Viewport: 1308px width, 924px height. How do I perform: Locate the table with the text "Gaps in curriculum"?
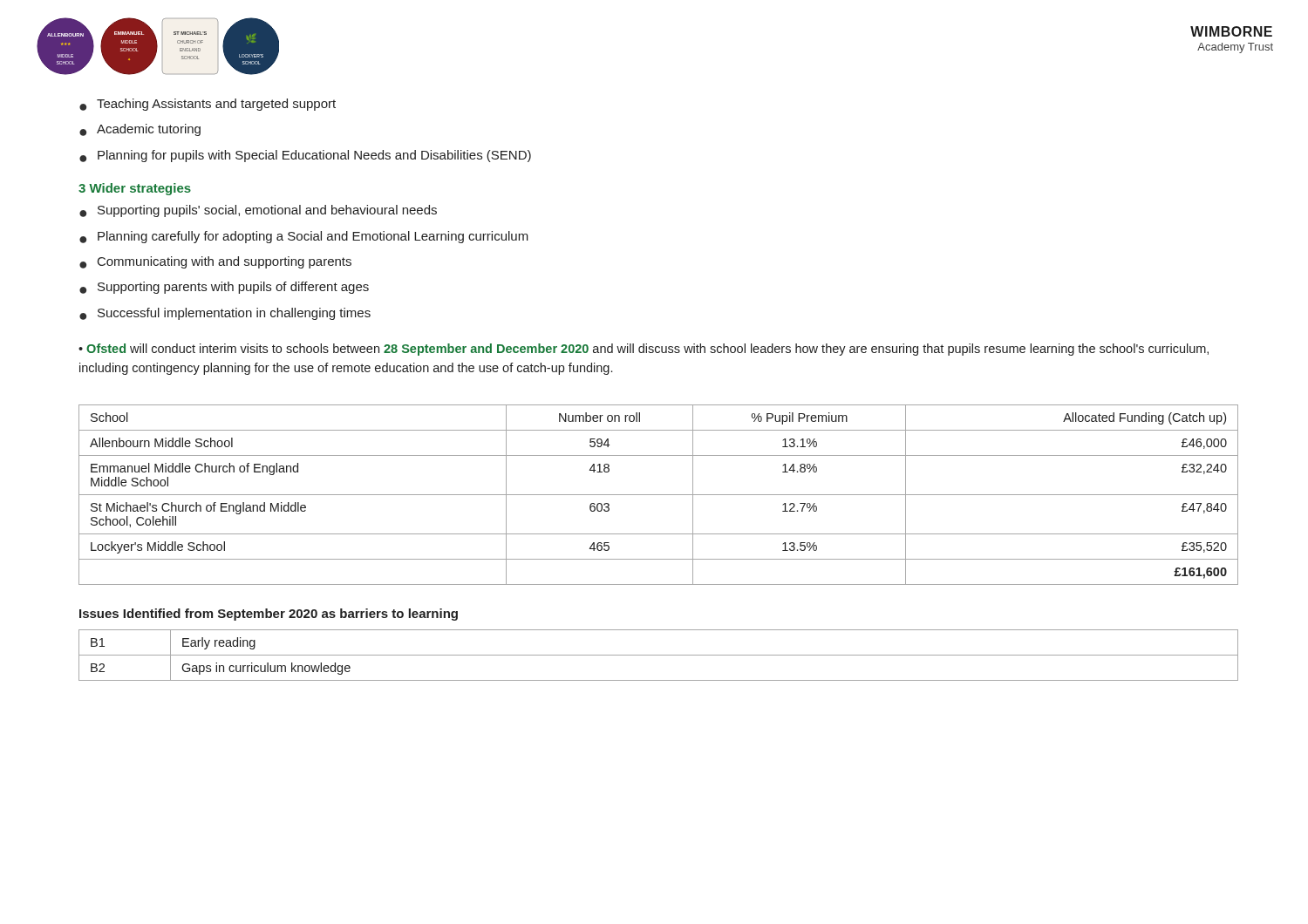pyautogui.click(x=658, y=655)
